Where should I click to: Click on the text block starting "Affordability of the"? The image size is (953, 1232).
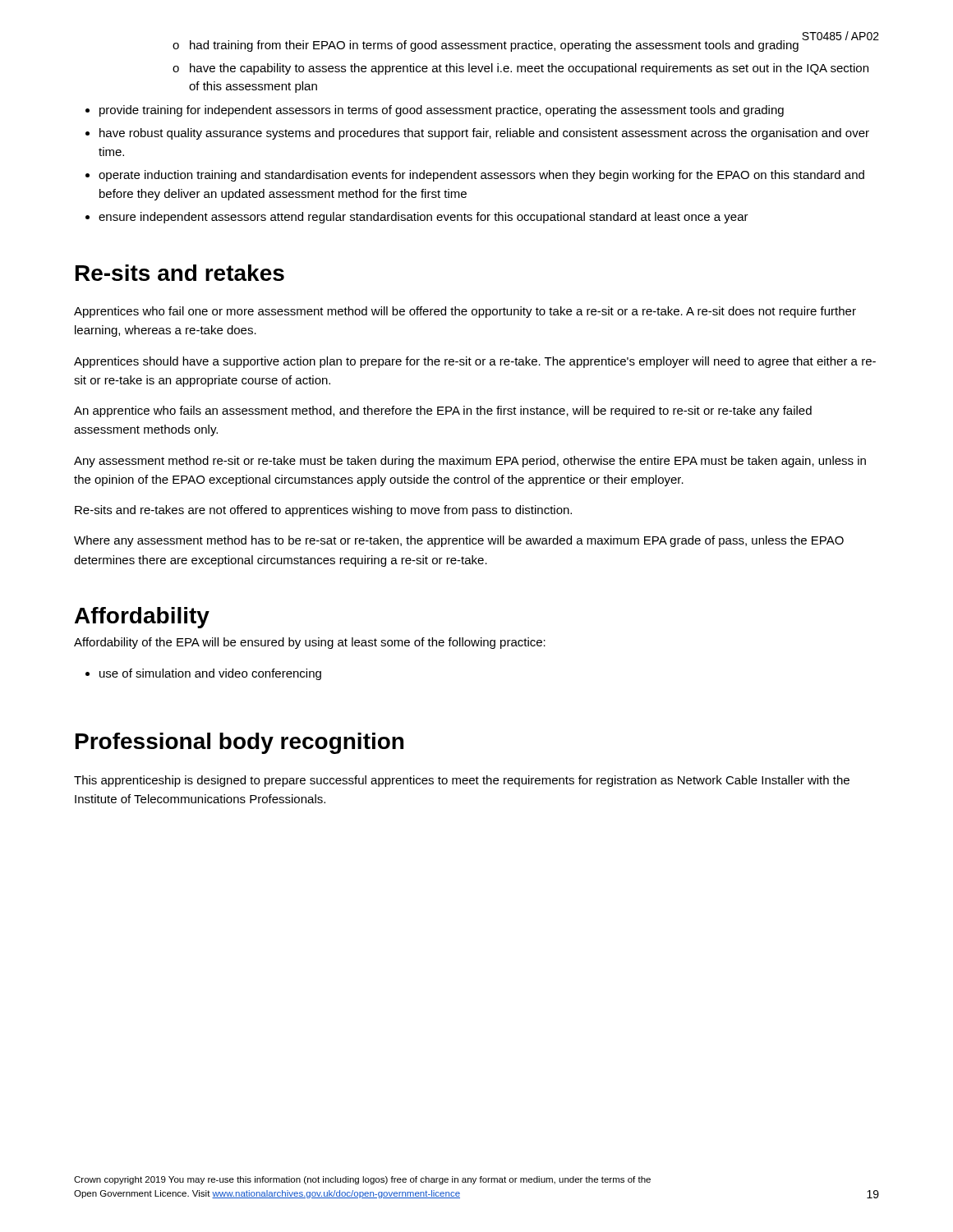310,642
